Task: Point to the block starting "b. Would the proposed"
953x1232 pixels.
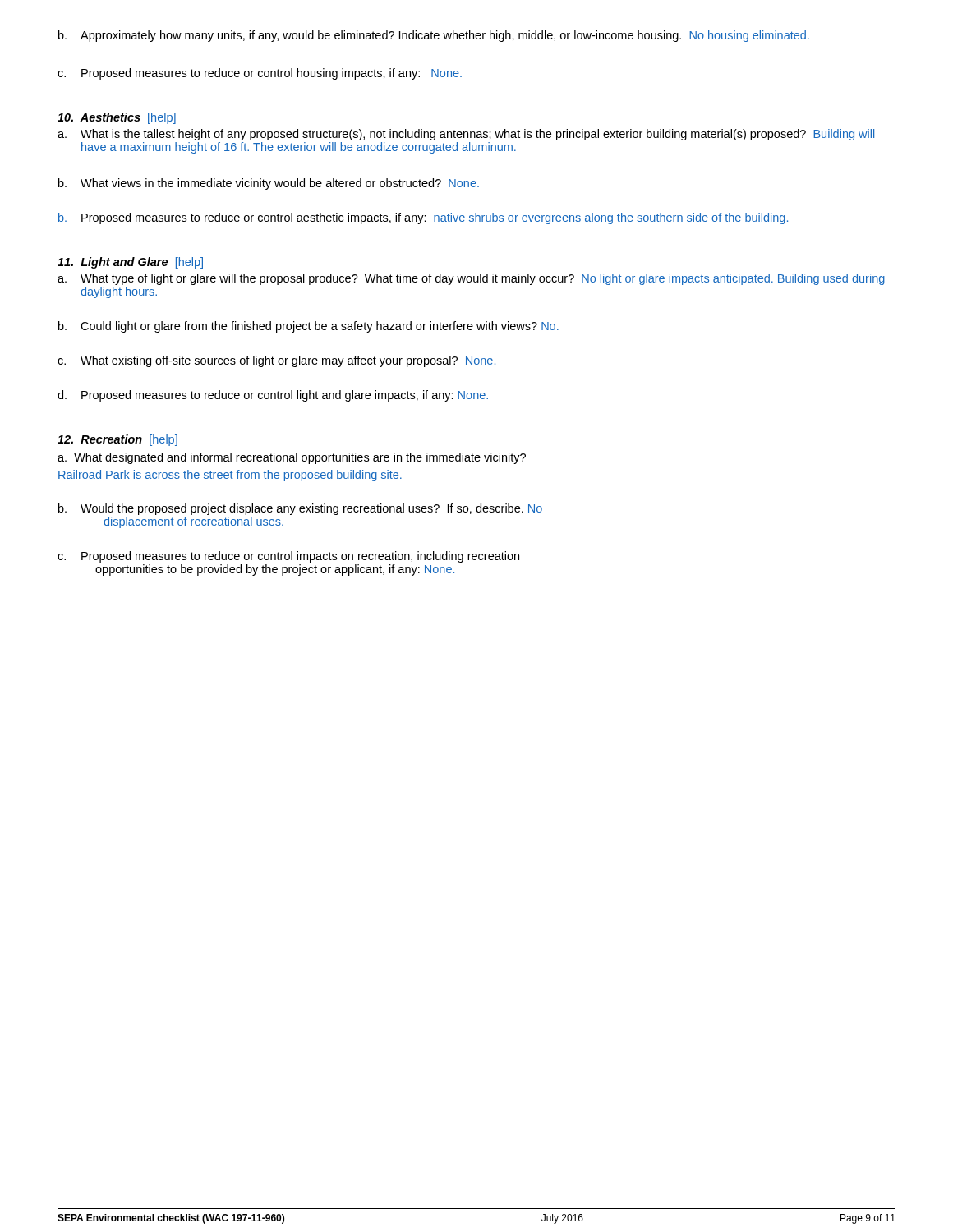Action: click(476, 515)
